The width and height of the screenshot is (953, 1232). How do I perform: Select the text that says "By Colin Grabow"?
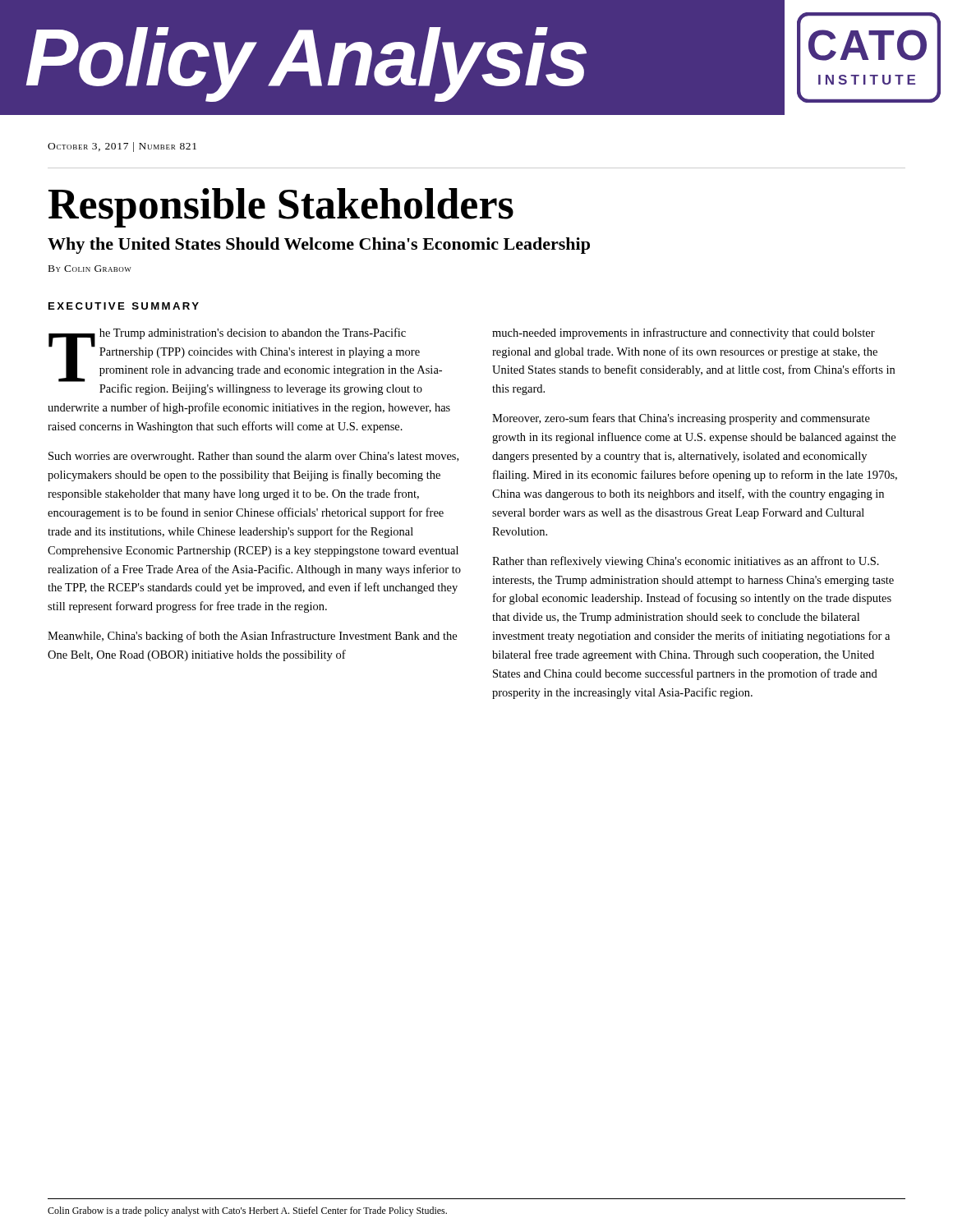coord(90,268)
